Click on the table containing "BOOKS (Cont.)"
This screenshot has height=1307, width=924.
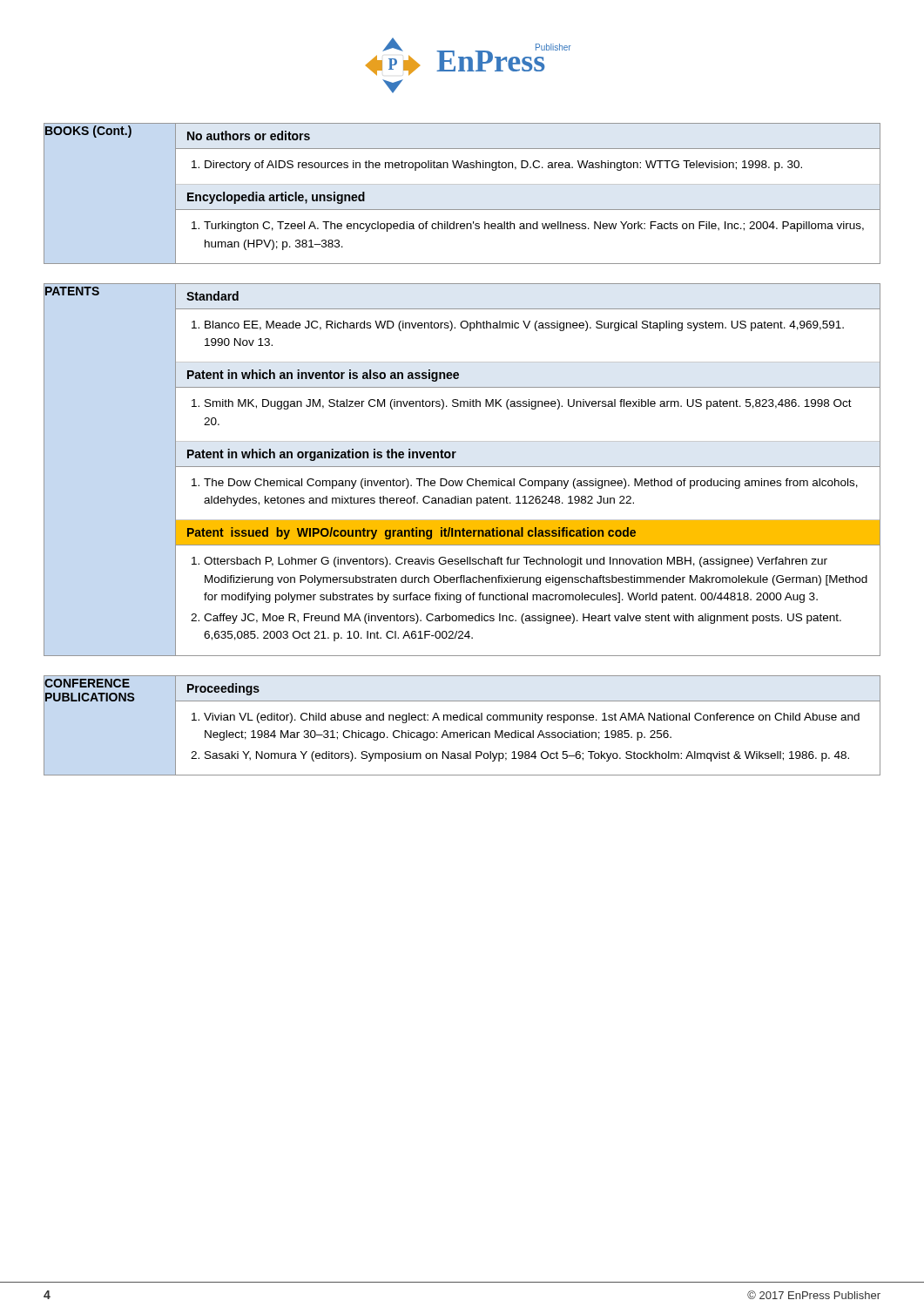tap(462, 193)
